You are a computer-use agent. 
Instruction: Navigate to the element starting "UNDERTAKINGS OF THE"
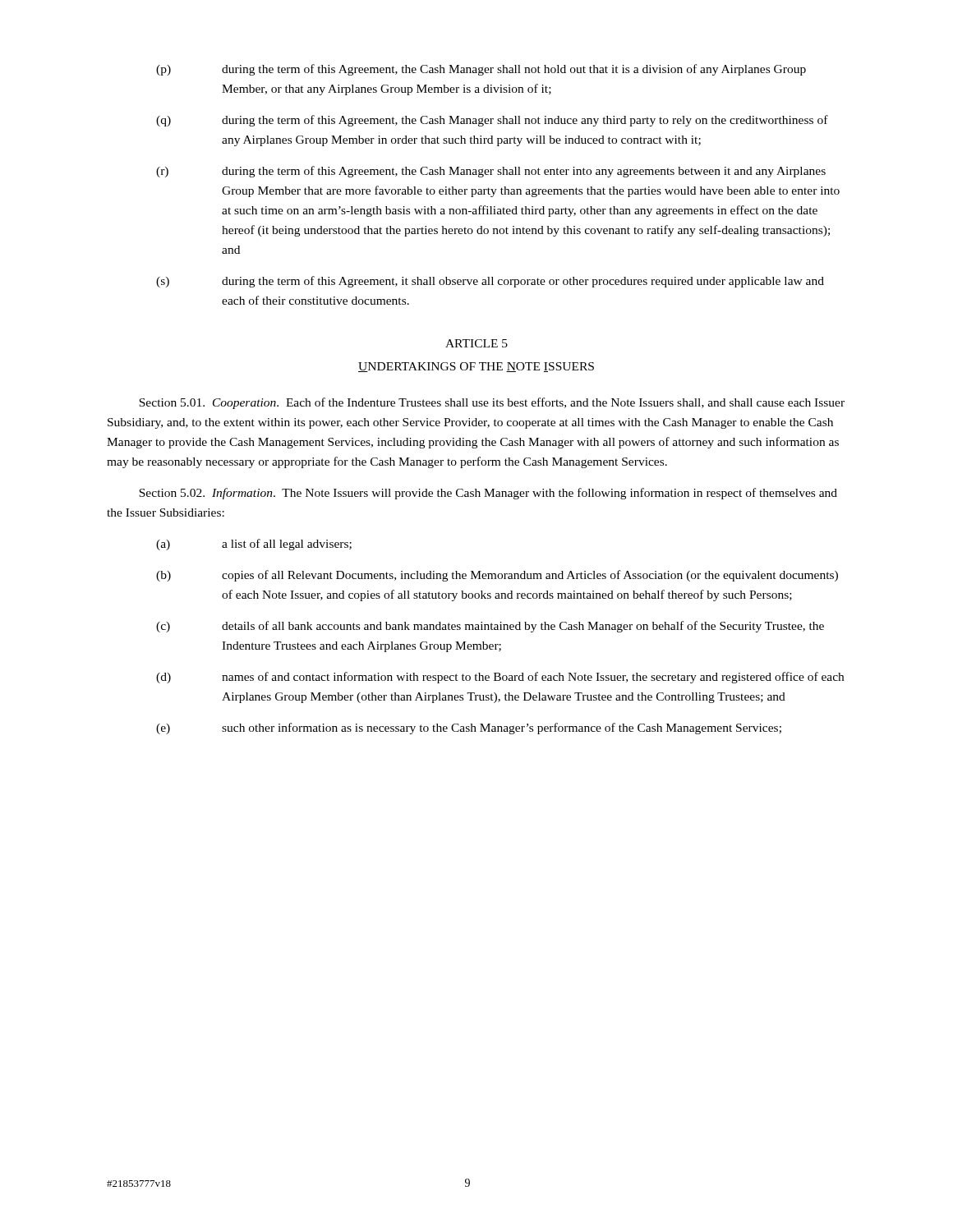point(476,366)
